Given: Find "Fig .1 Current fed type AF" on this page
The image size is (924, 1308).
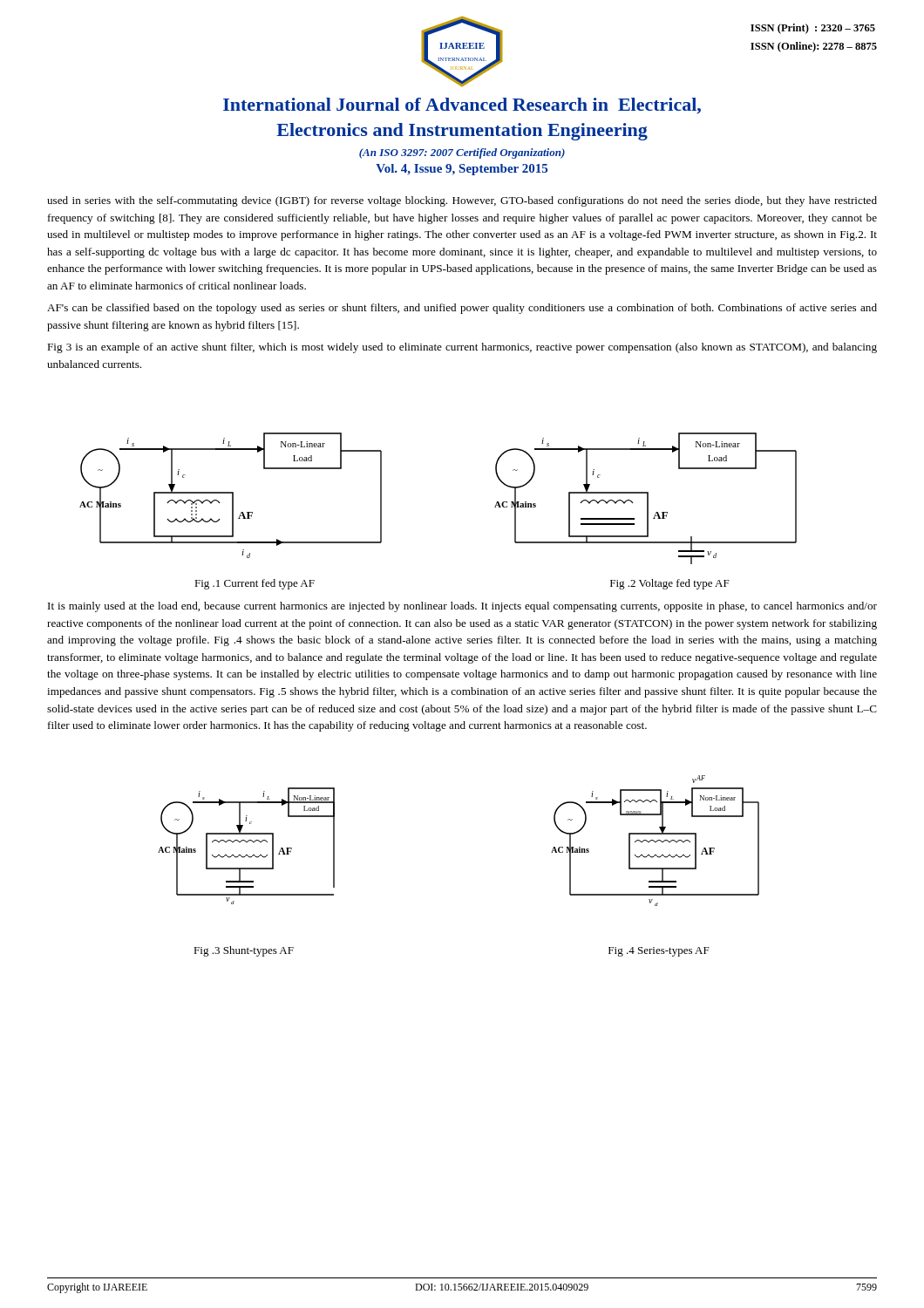Looking at the screenshot, I should (x=255, y=583).
